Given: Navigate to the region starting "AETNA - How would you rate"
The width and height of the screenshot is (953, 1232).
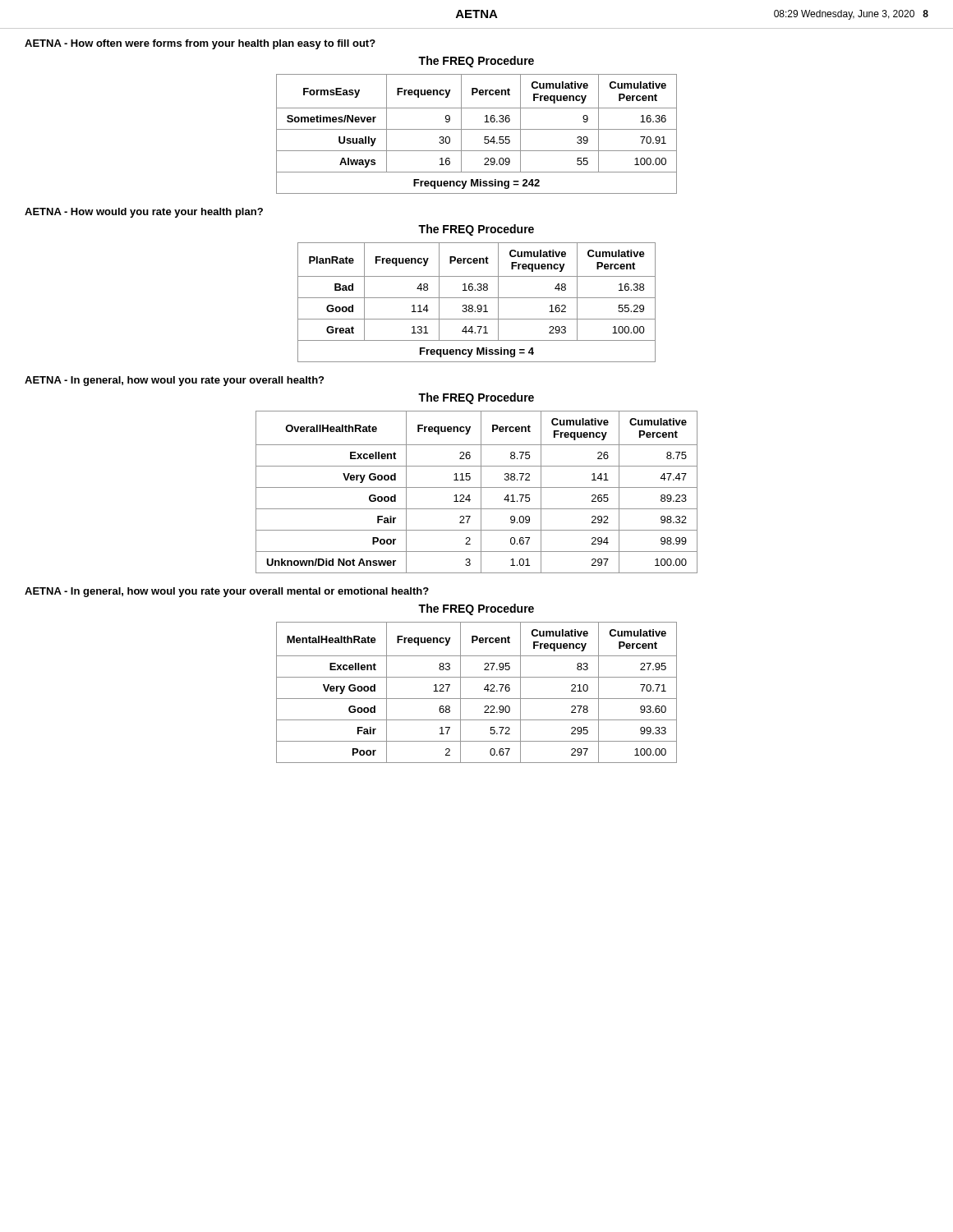Looking at the screenshot, I should click(x=144, y=212).
